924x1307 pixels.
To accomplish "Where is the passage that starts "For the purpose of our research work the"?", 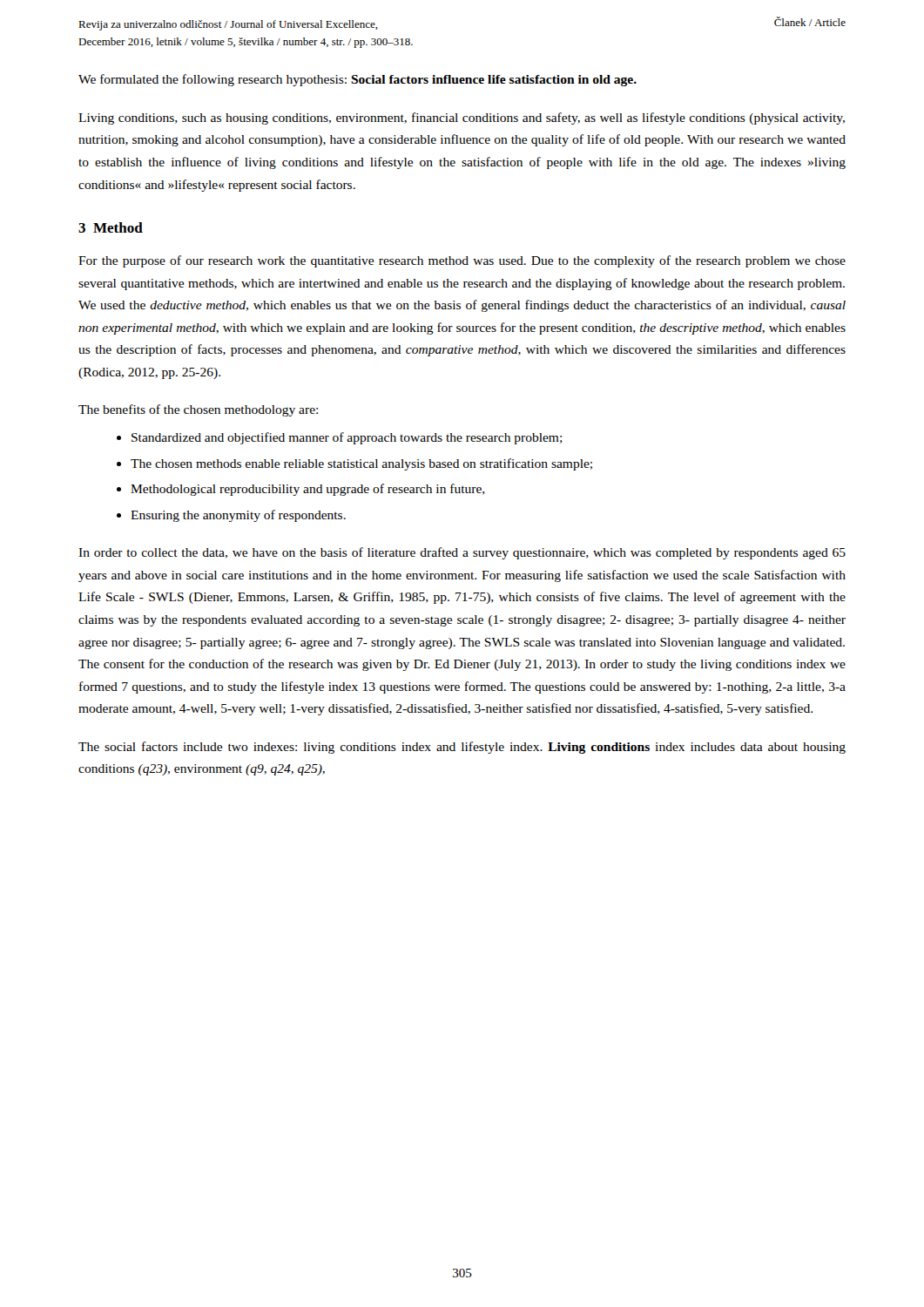I will (462, 316).
